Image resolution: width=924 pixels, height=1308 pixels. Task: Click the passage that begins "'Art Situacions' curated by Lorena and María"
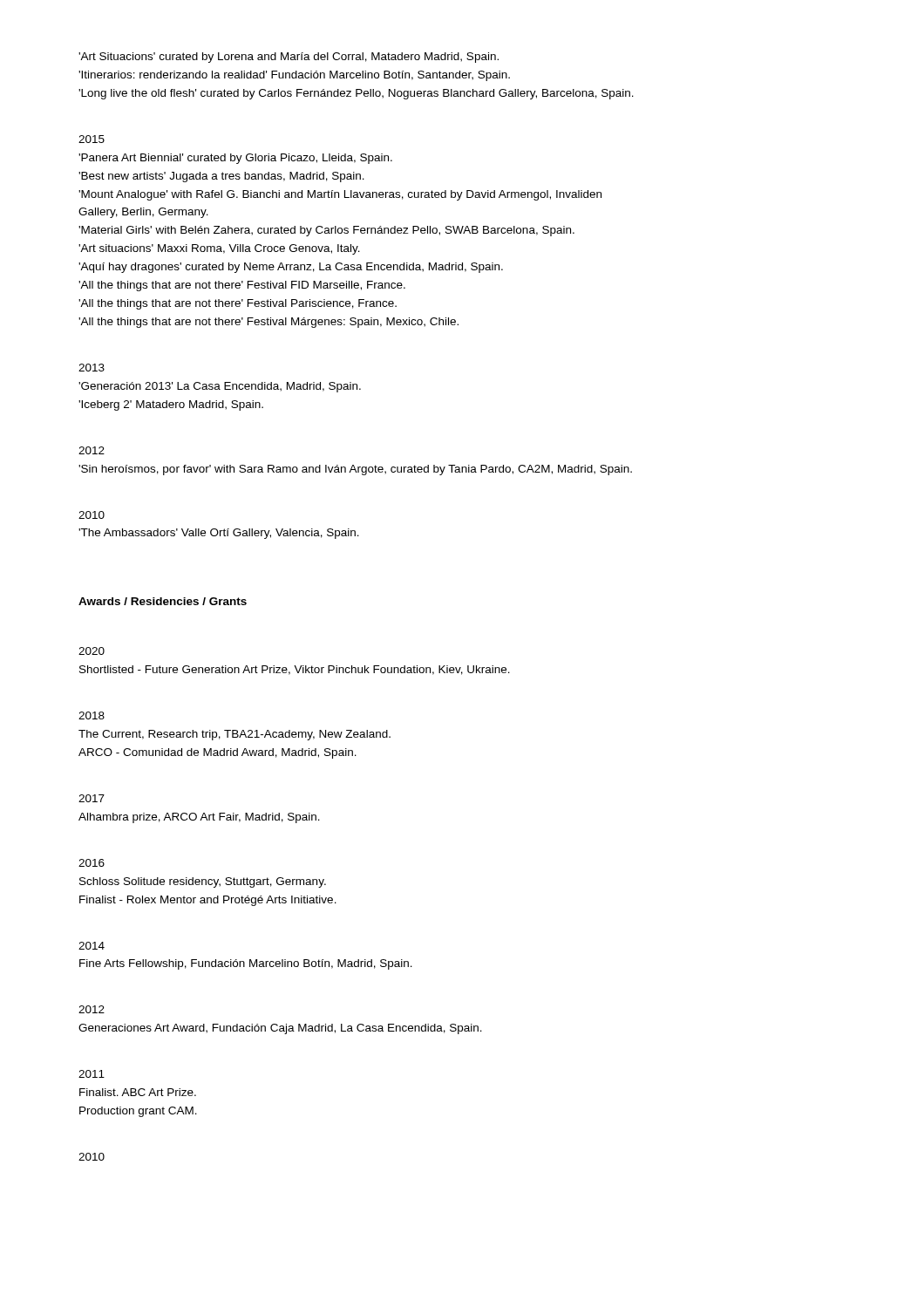coord(356,74)
